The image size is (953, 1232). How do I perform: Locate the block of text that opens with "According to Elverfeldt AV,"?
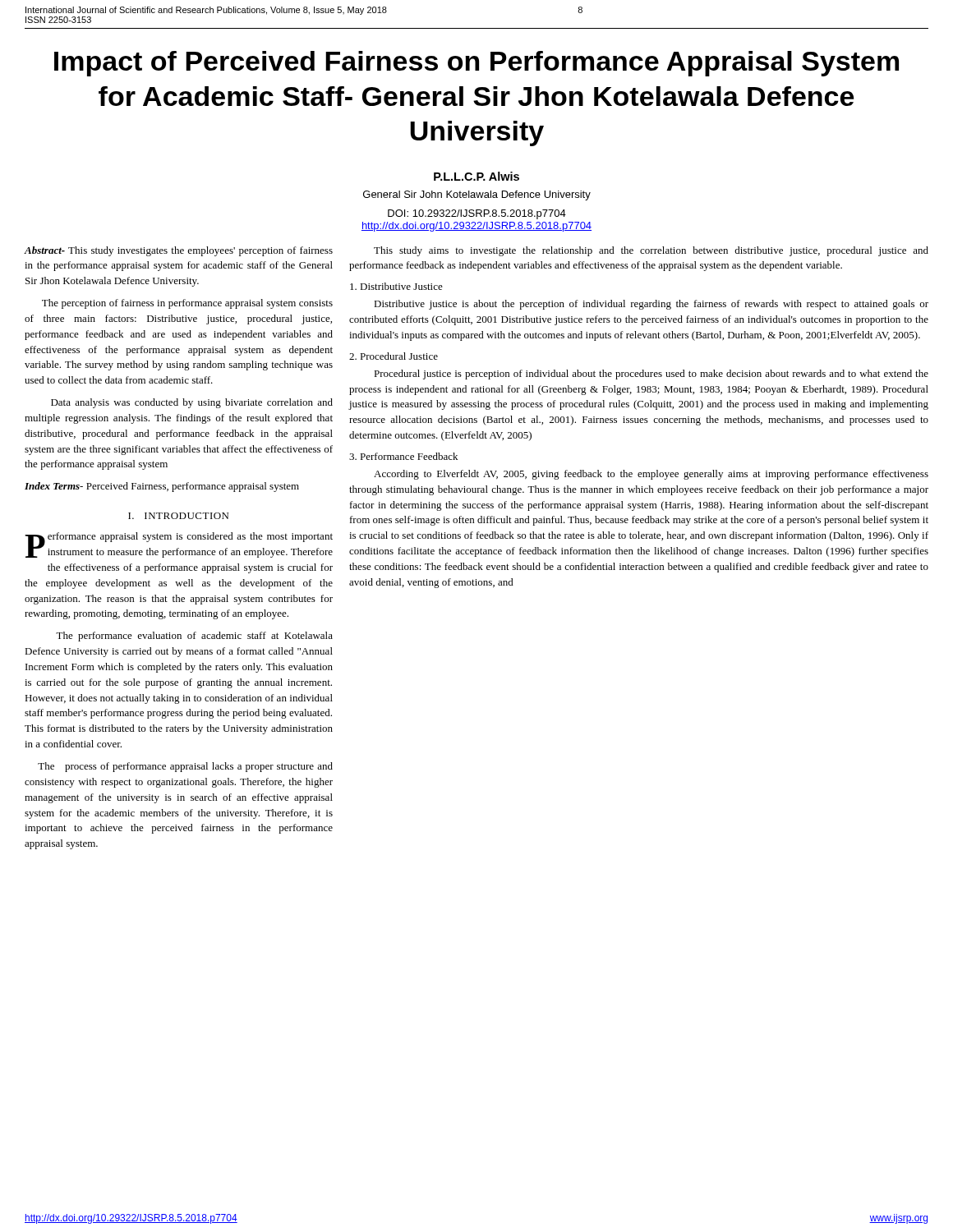pos(639,528)
